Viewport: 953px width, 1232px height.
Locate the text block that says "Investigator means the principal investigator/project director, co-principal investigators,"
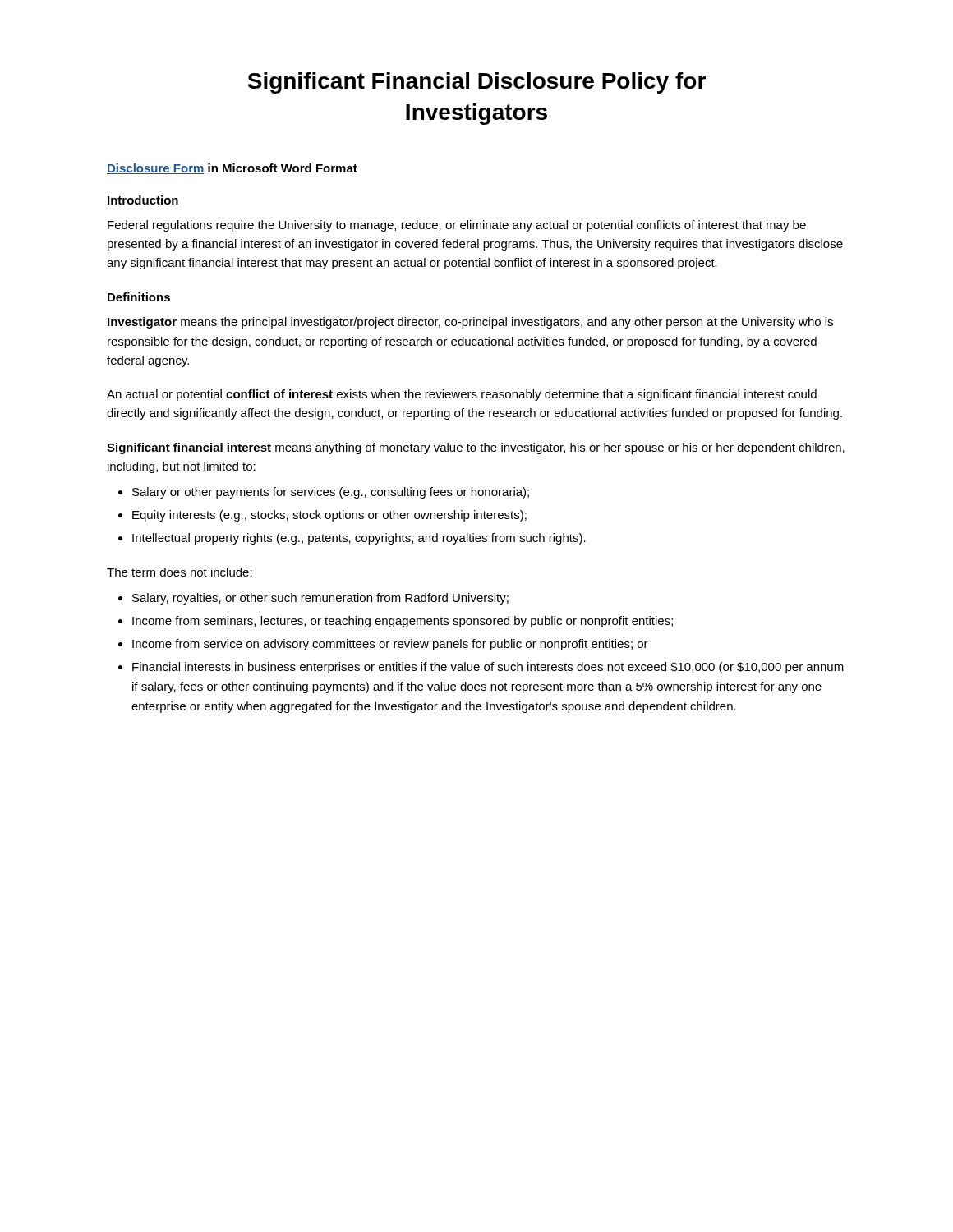tap(470, 341)
